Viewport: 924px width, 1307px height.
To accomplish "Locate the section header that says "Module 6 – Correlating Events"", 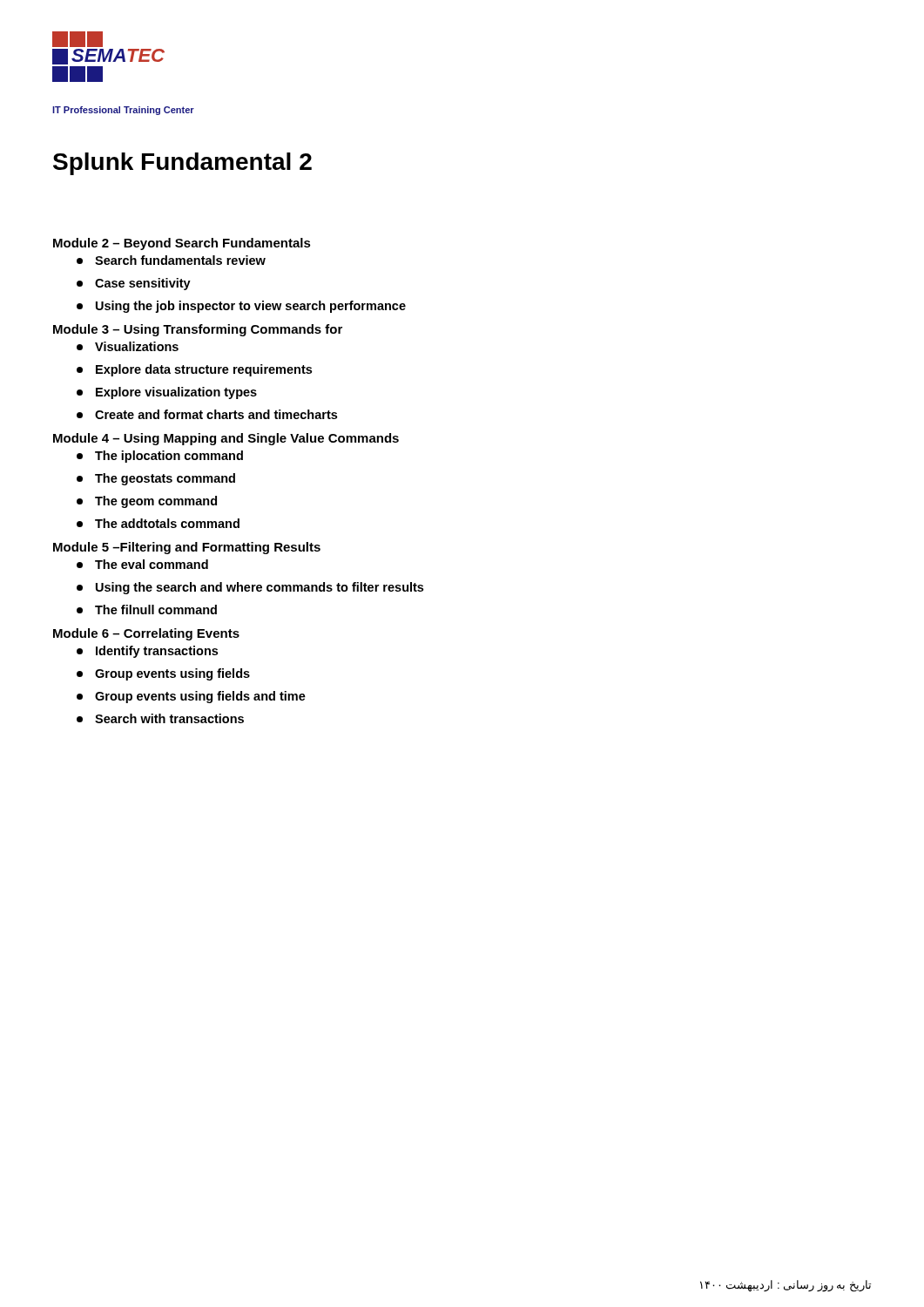I will [146, 633].
